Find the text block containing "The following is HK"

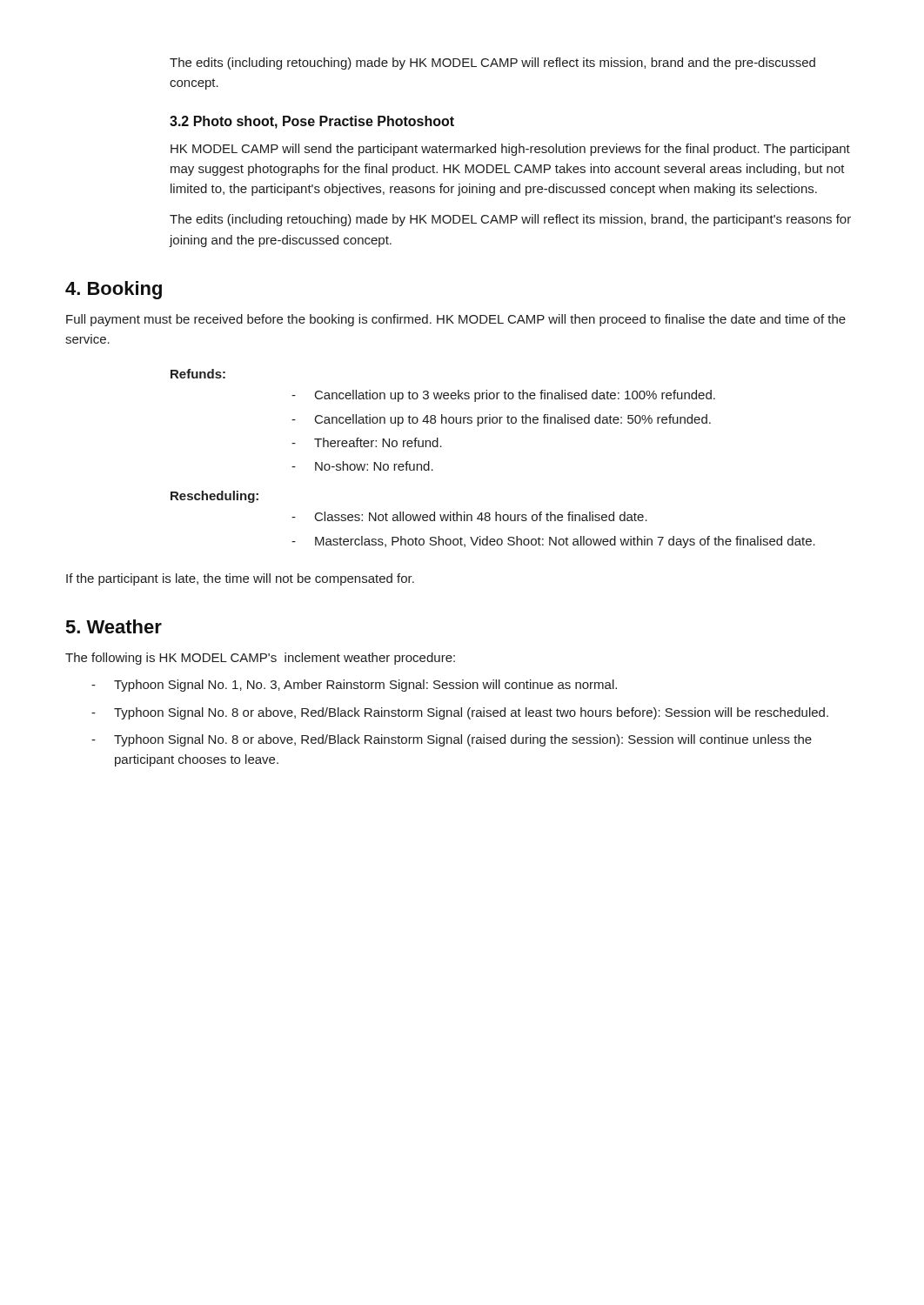[x=261, y=657]
